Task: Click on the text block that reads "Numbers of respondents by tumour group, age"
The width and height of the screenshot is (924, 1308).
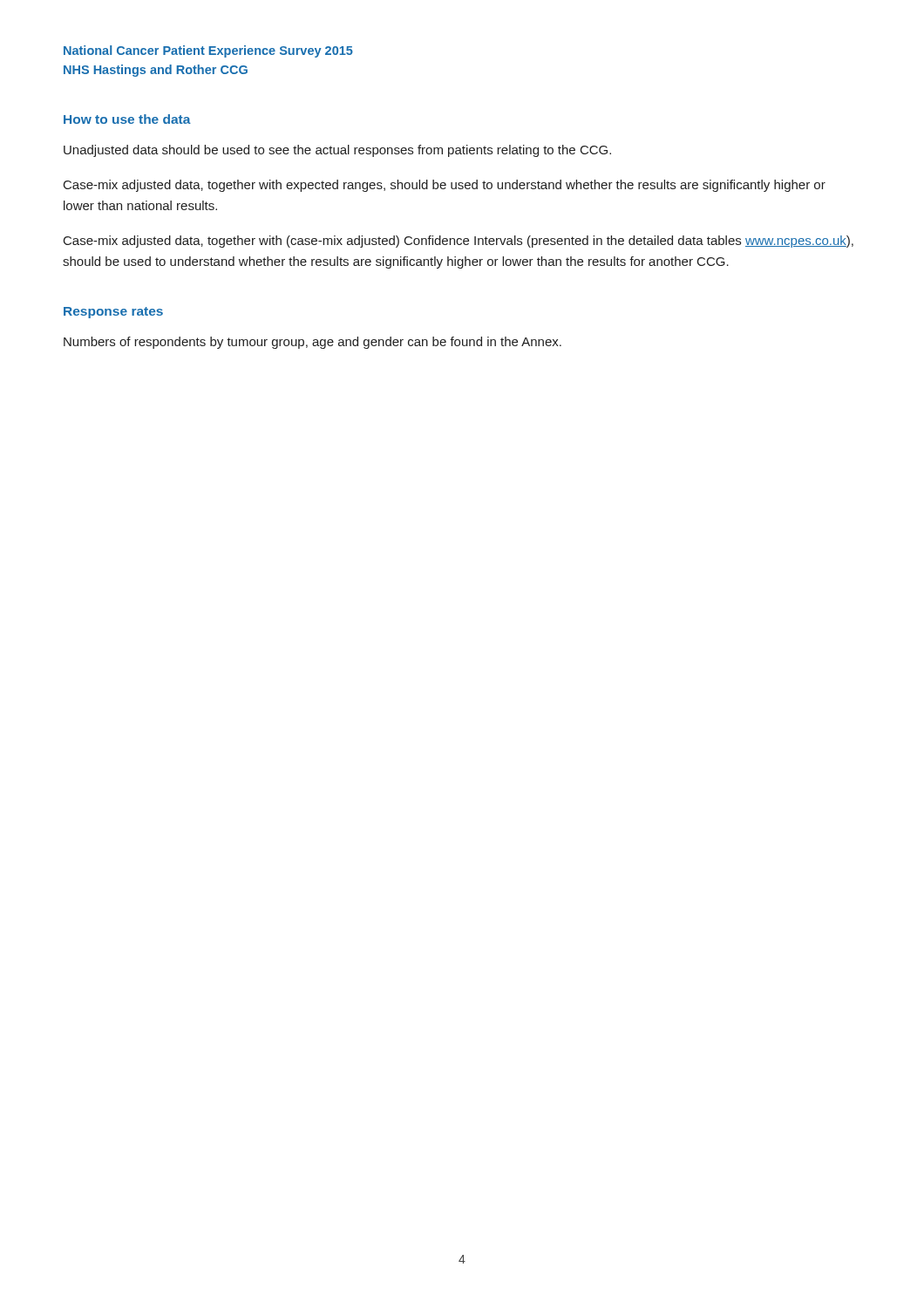Action: point(312,341)
